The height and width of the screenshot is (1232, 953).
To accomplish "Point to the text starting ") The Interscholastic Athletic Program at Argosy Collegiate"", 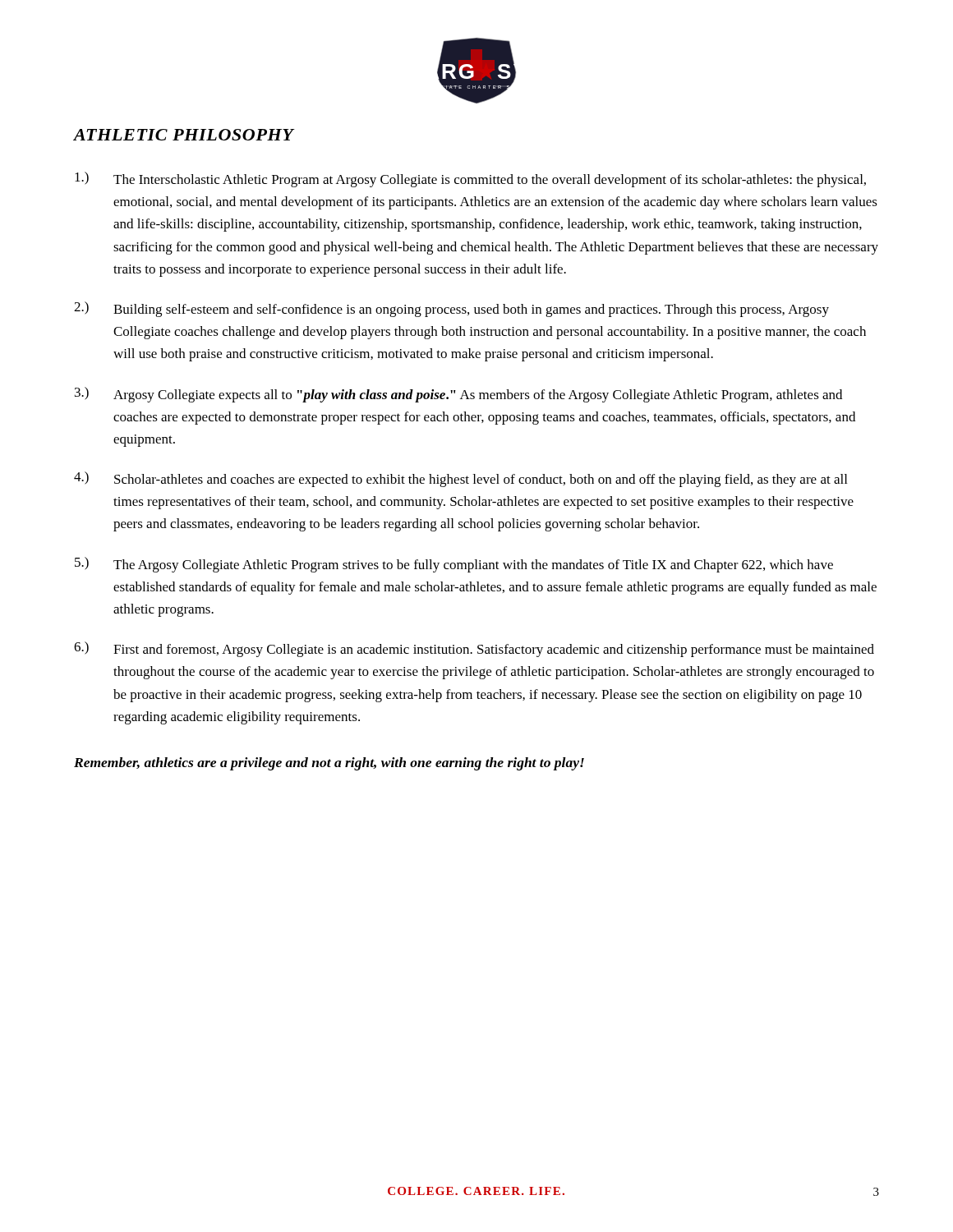I will [x=476, y=224].
